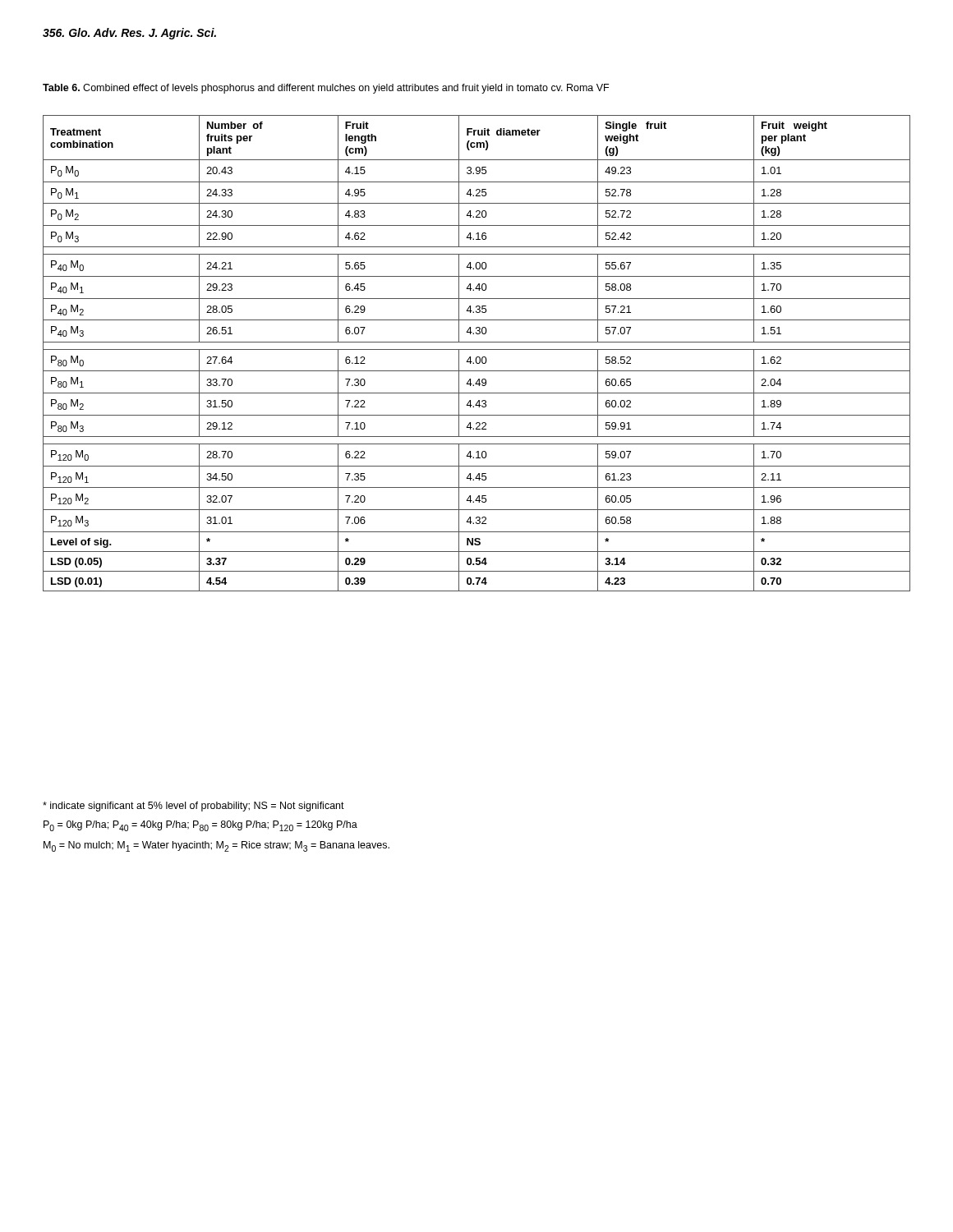Where is the caption that starts "Table 6. Combined effect of"?
The image size is (953, 1232).
(326, 88)
